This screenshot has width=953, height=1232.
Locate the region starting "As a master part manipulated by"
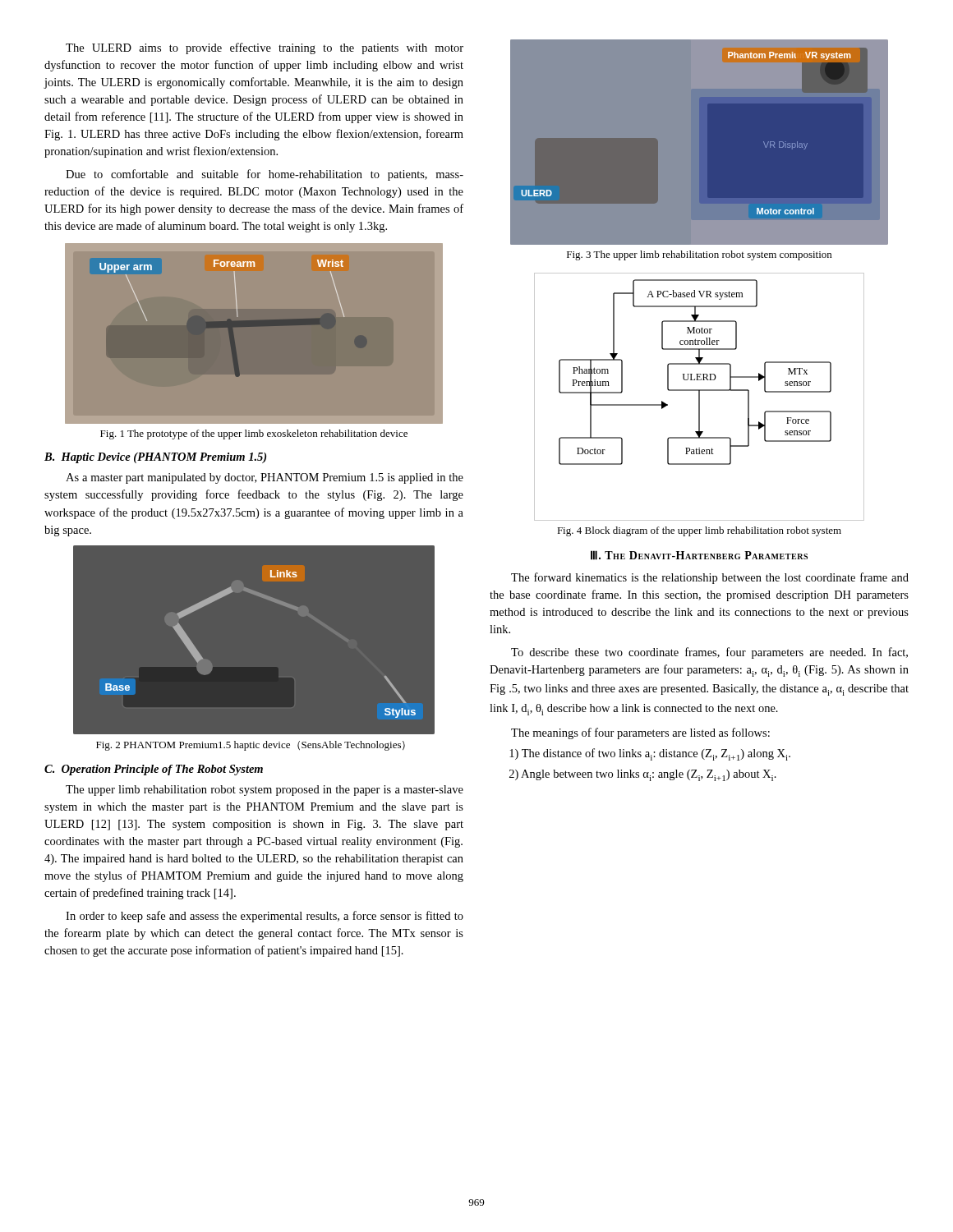click(x=254, y=504)
